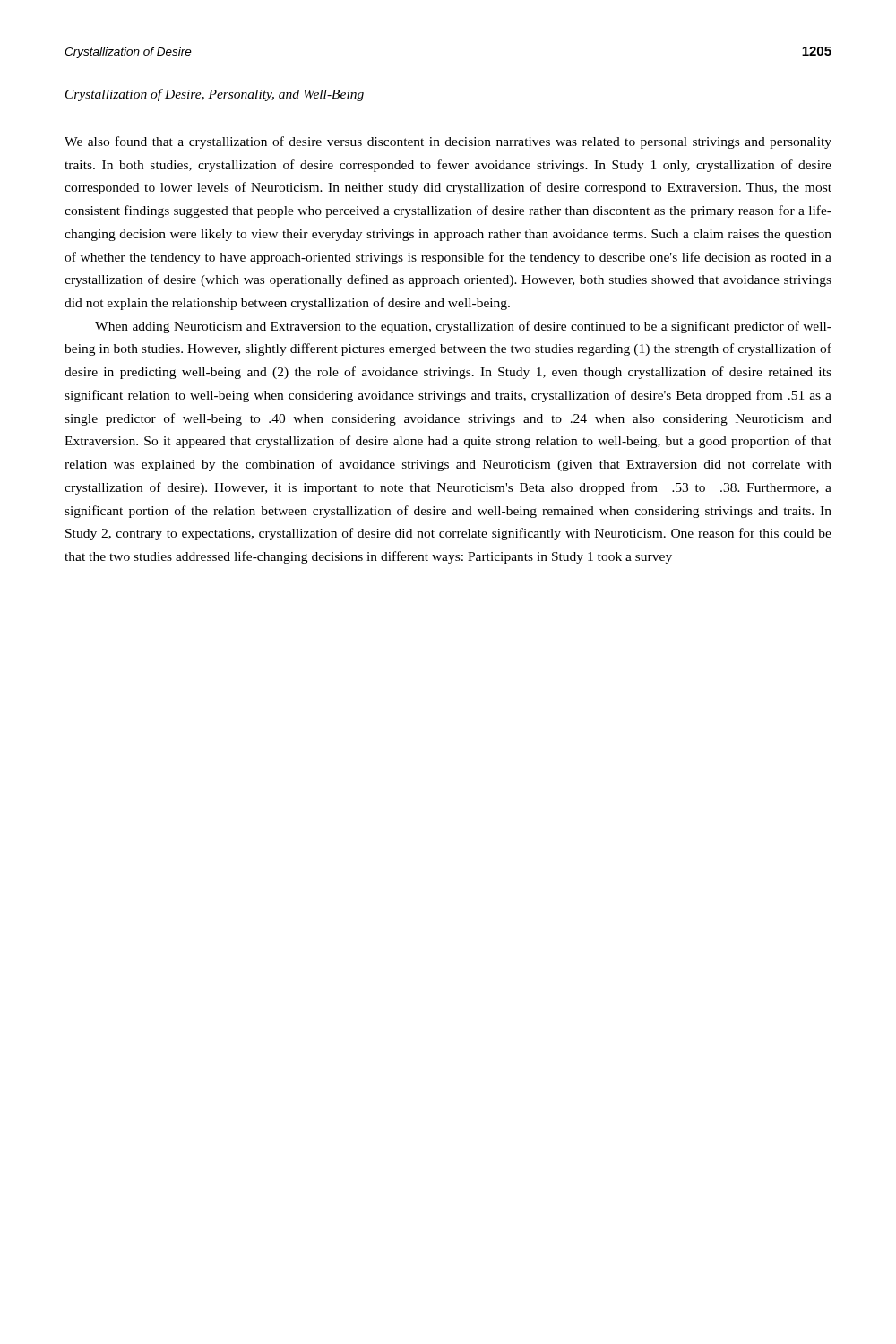Select the section header

point(214,94)
